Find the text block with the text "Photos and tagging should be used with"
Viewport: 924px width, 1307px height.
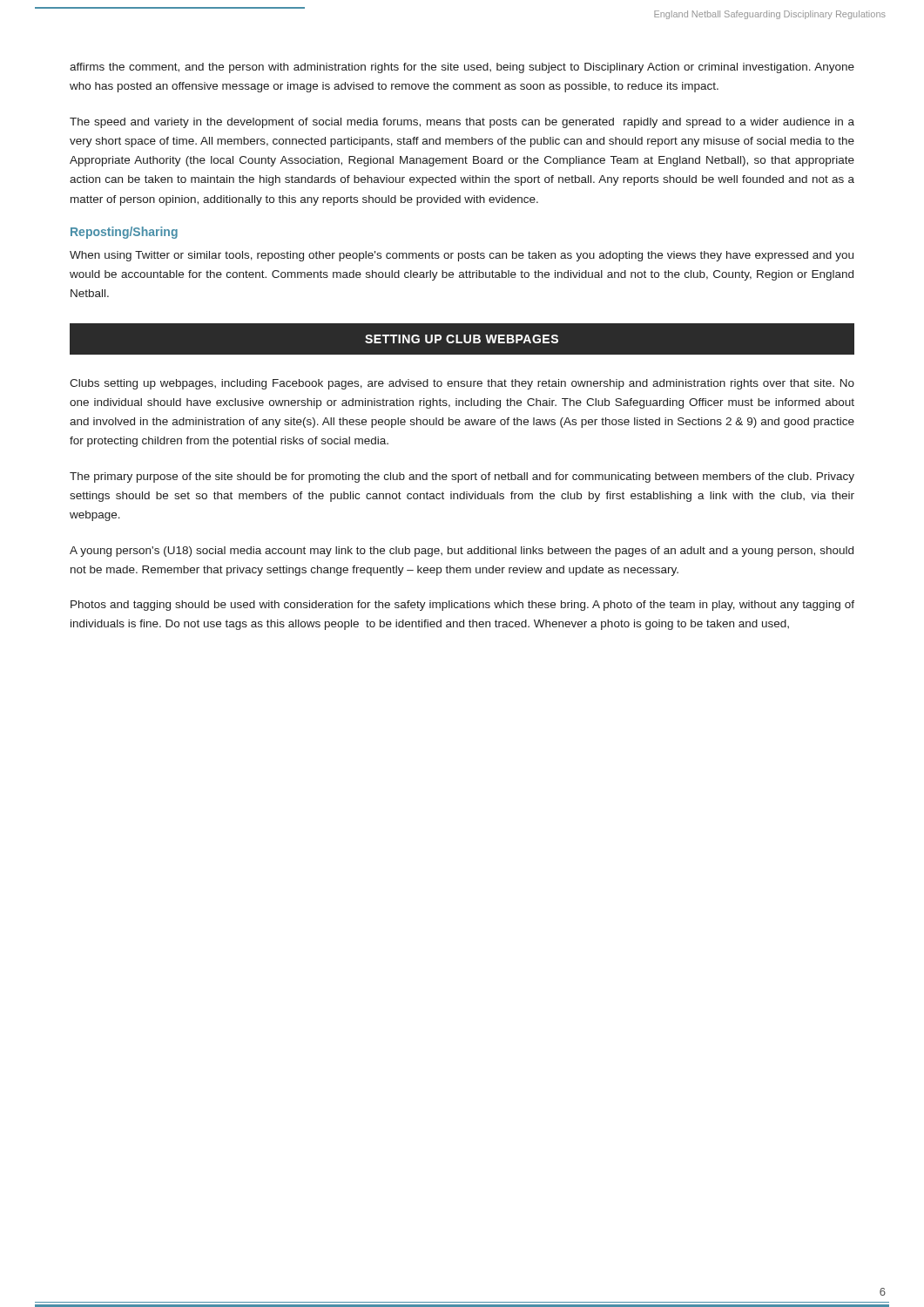coord(462,614)
